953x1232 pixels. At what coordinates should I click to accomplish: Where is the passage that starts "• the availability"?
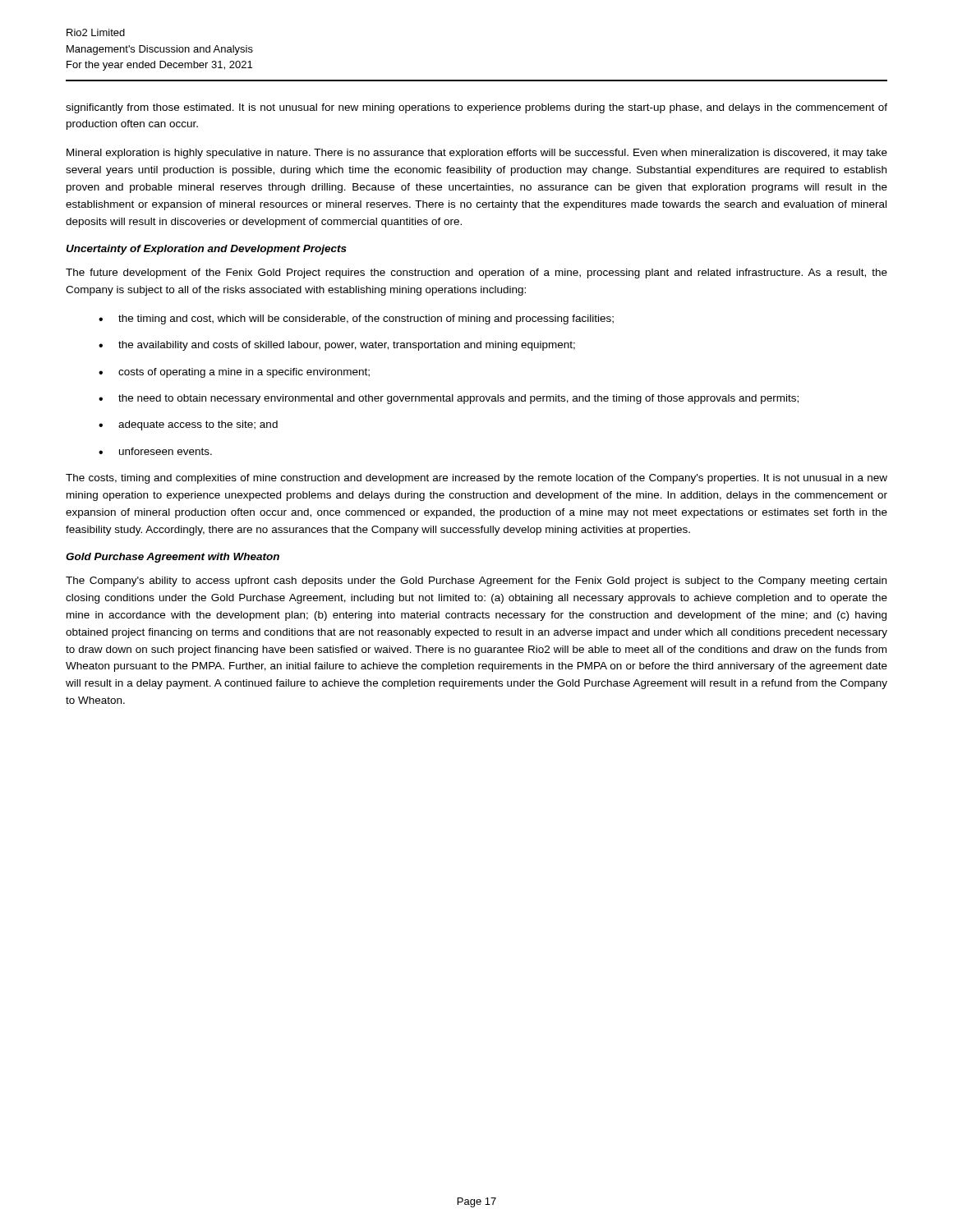click(493, 346)
